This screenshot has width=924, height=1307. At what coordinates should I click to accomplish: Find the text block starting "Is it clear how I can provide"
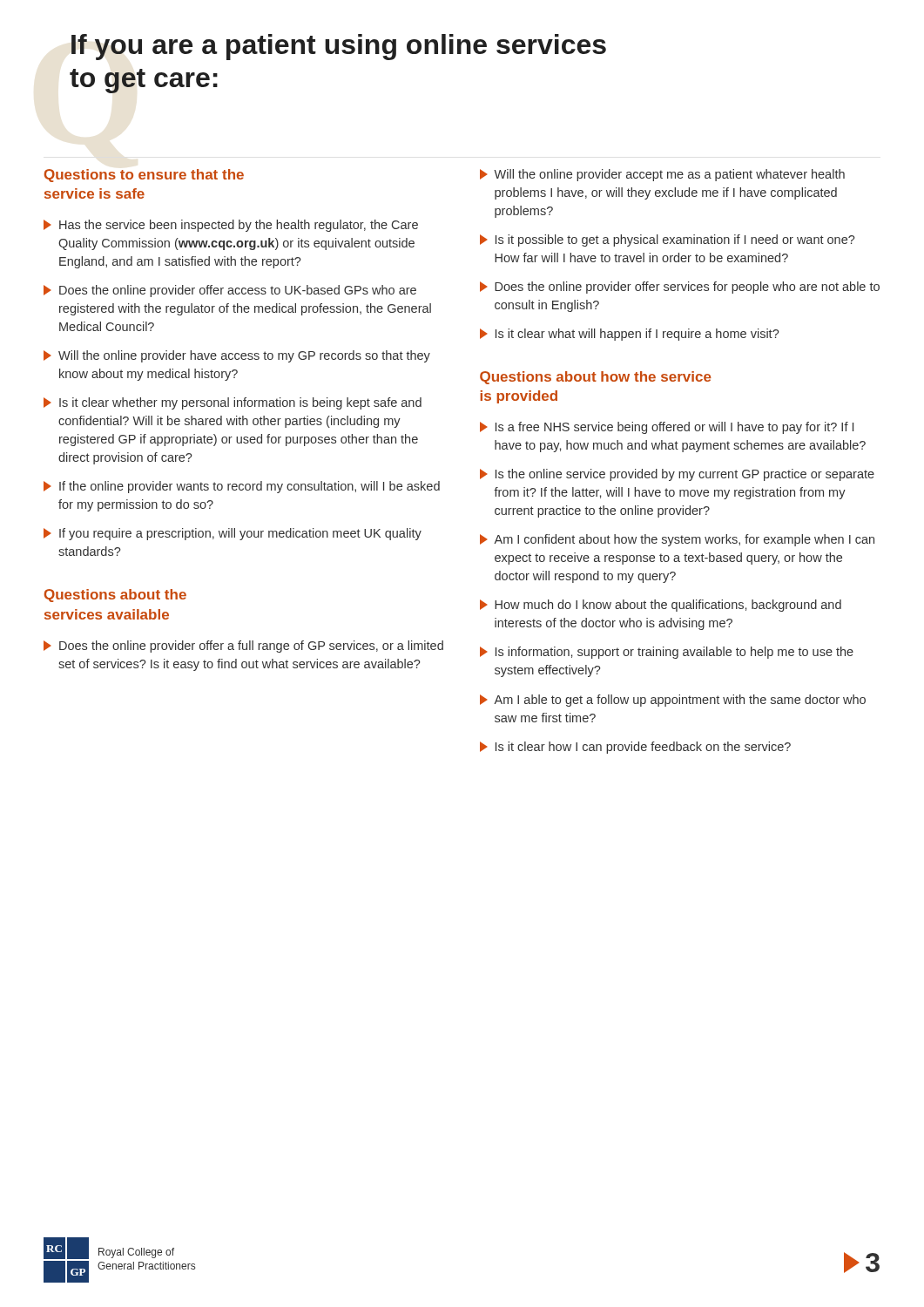click(x=680, y=747)
